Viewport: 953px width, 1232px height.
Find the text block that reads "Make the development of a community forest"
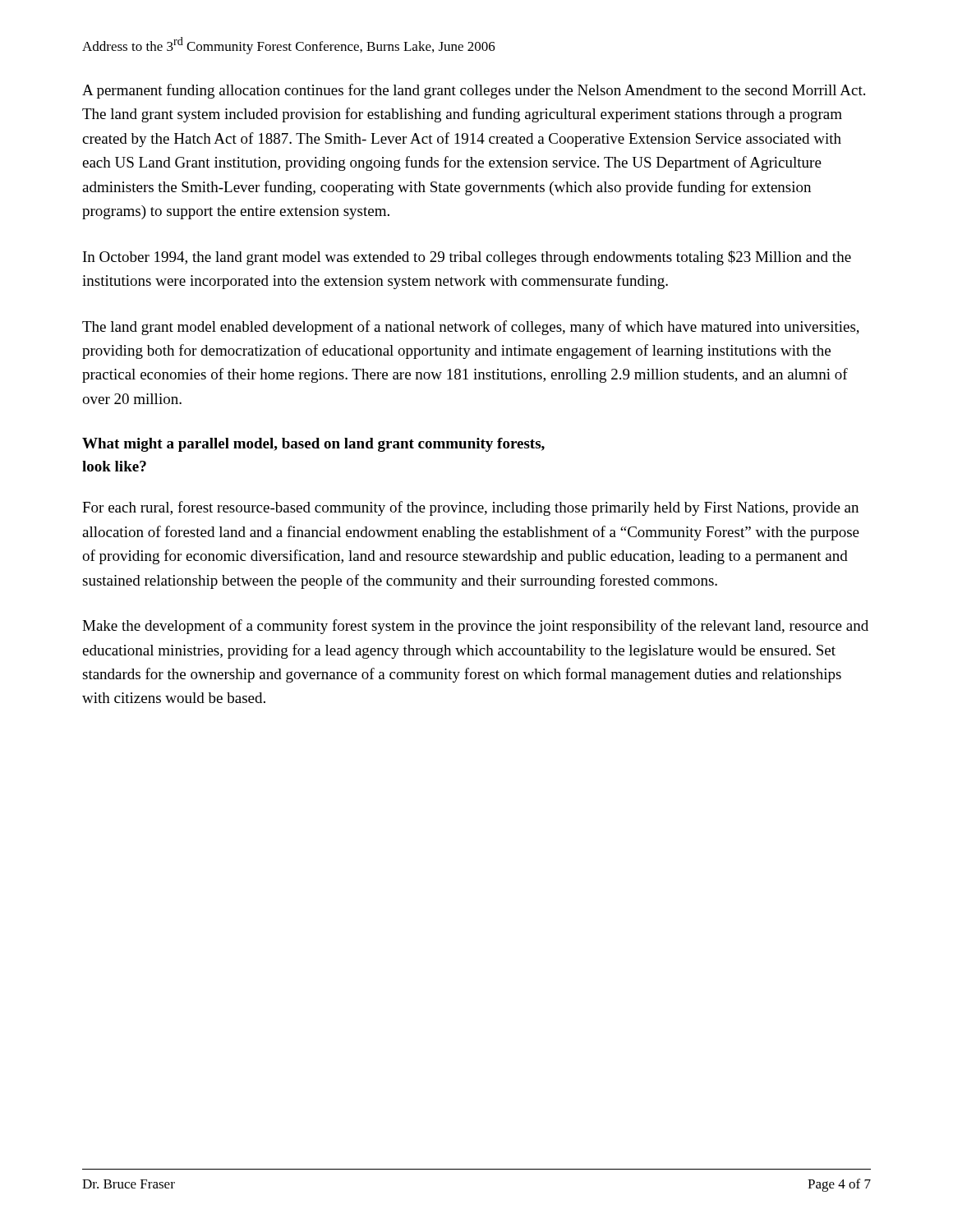click(x=475, y=662)
